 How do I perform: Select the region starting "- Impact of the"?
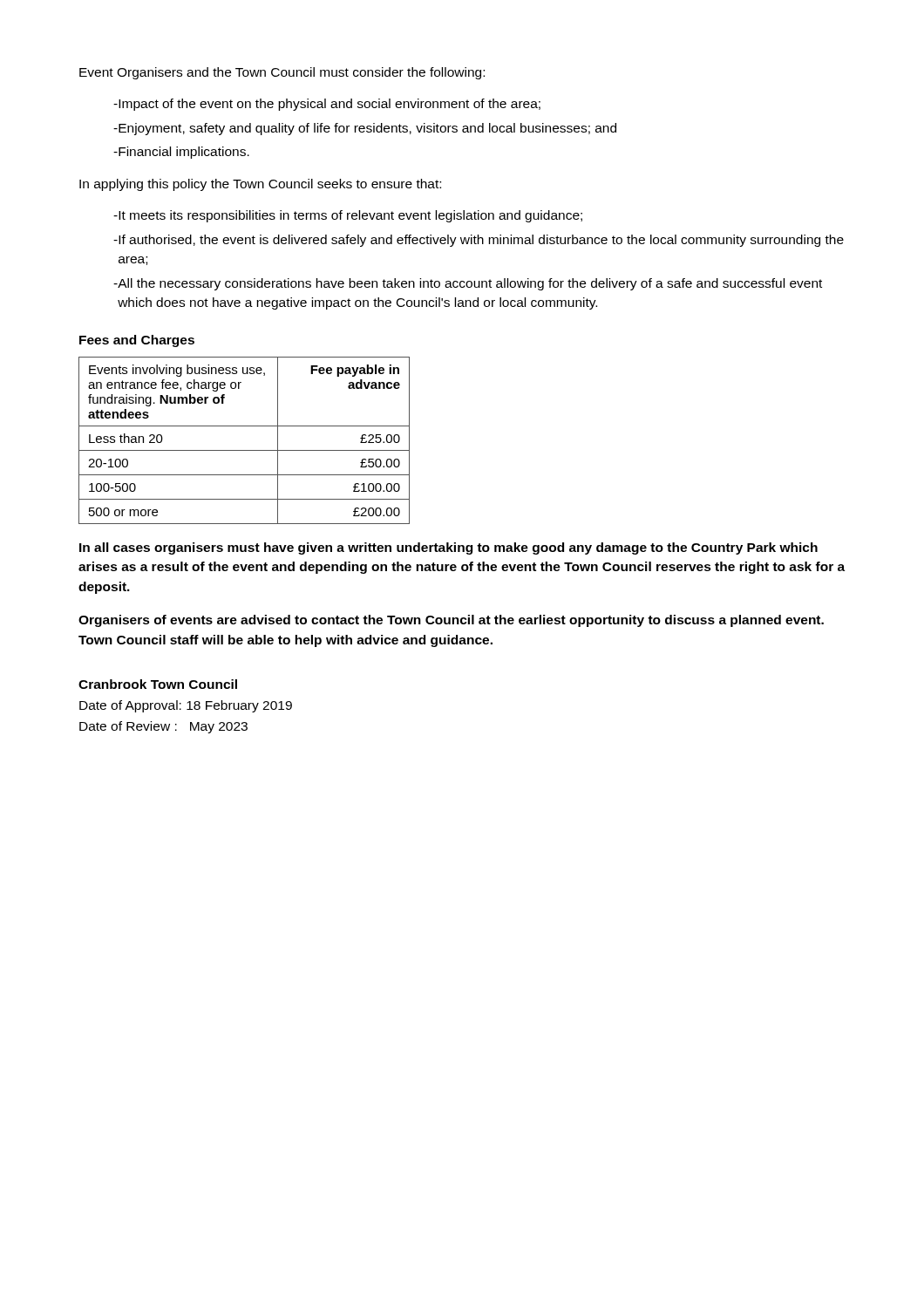coord(462,104)
